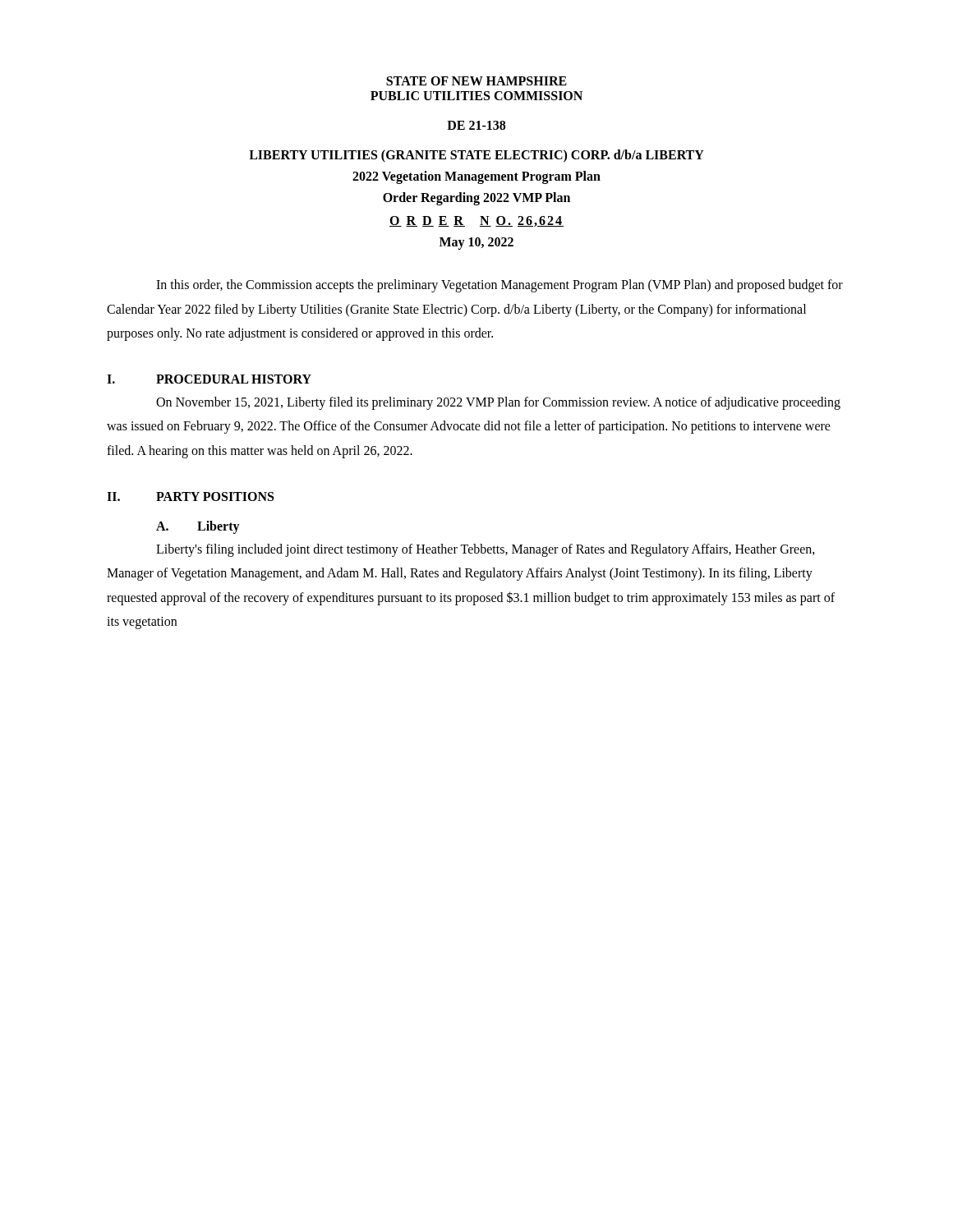The image size is (953, 1232).
Task: Click on the title with the text "Order Regarding 2022 VMP Plan"
Action: pyautogui.click(x=476, y=198)
